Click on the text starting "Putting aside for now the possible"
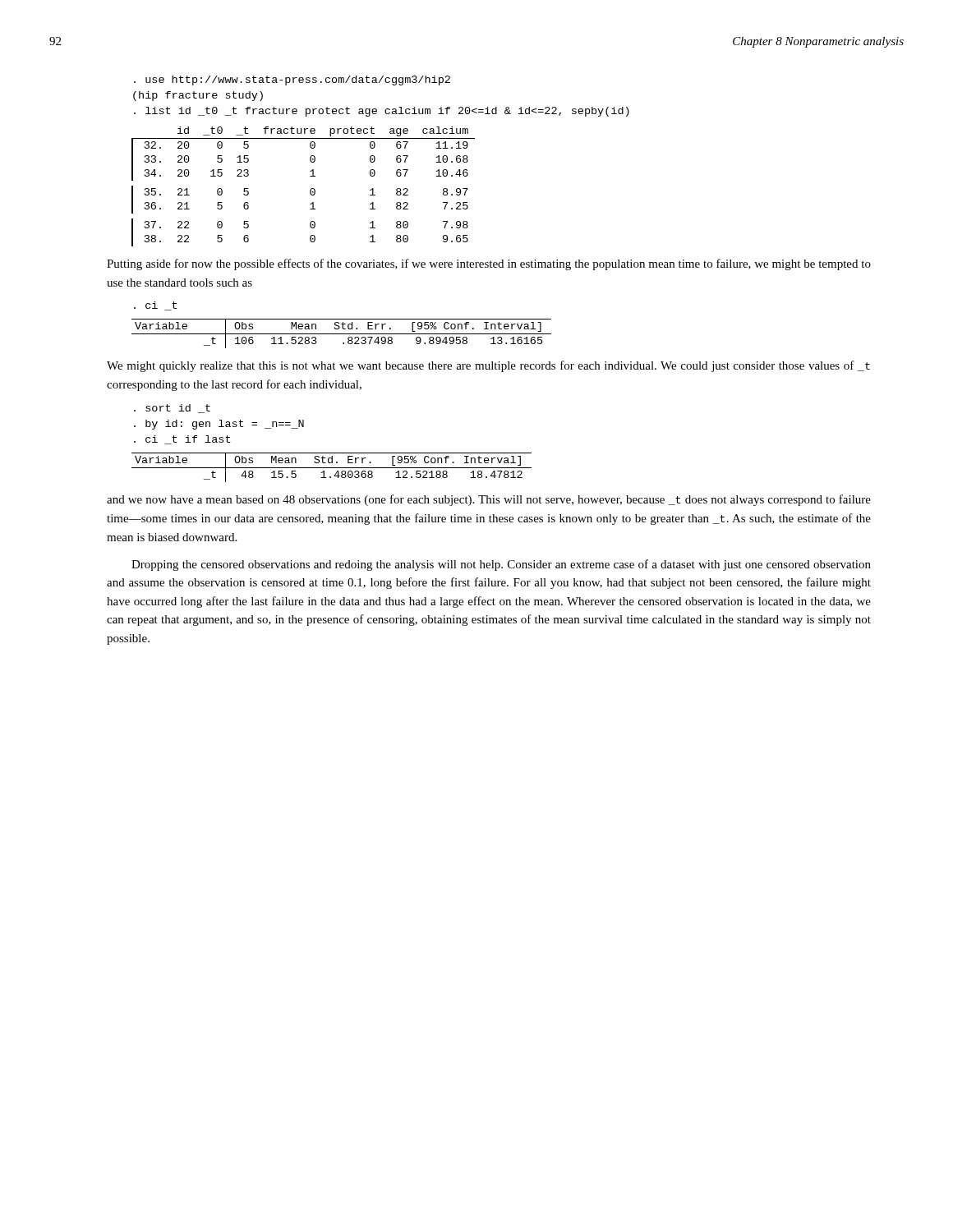The width and height of the screenshot is (953, 1232). 489,273
